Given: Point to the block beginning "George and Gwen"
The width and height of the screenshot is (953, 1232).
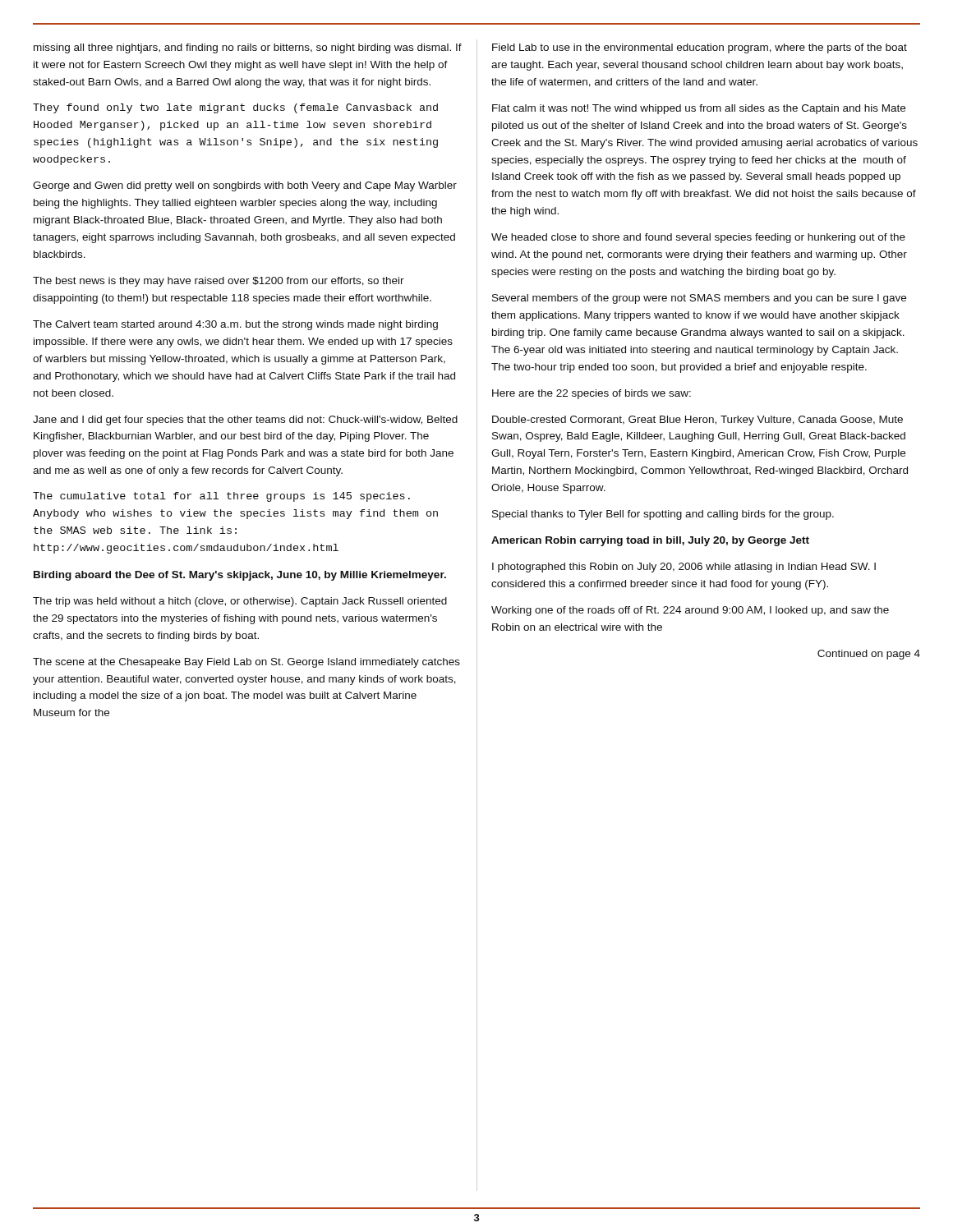Looking at the screenshot, I should 247,221.
